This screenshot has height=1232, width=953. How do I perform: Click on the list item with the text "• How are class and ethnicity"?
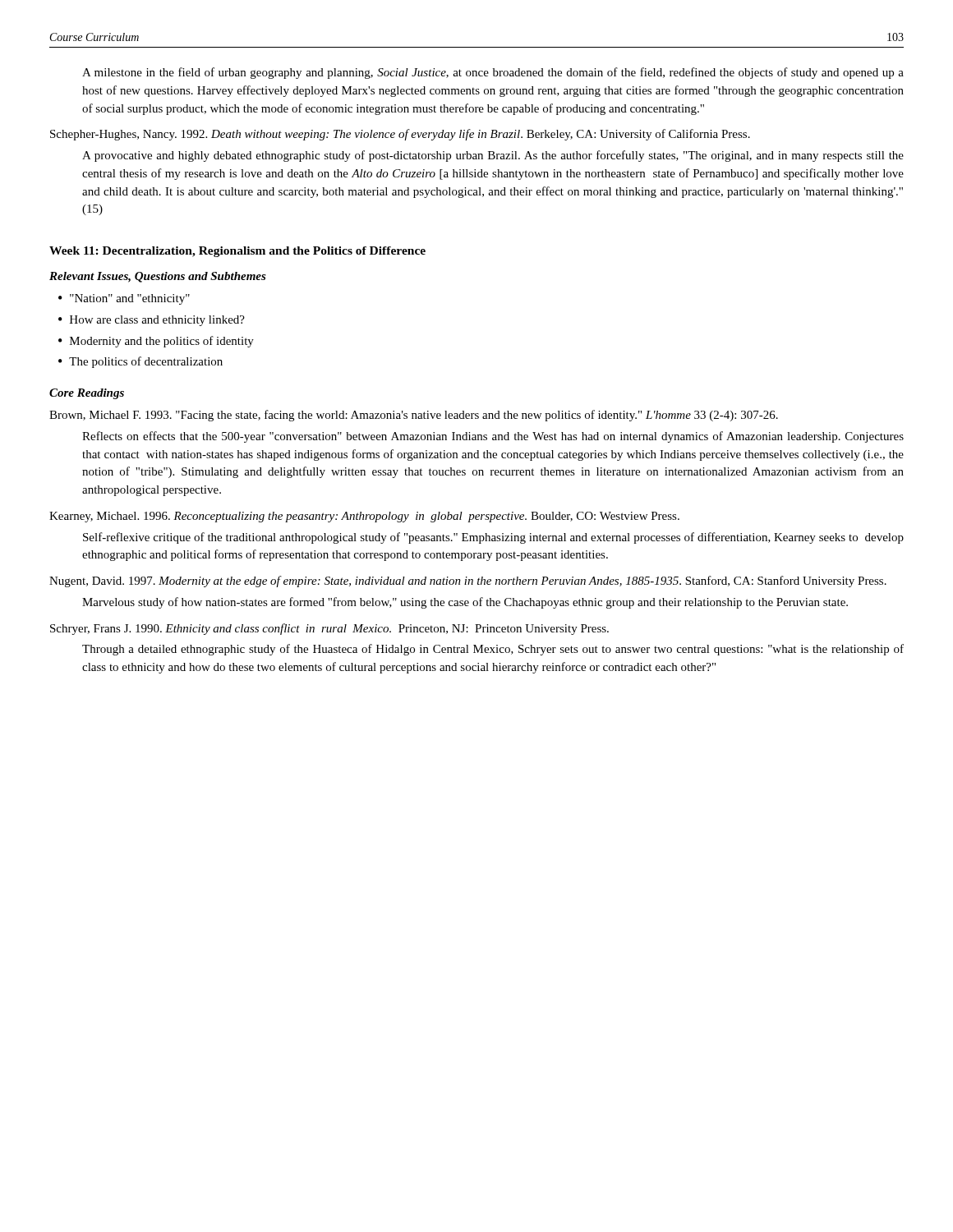(x=151, y=320)
